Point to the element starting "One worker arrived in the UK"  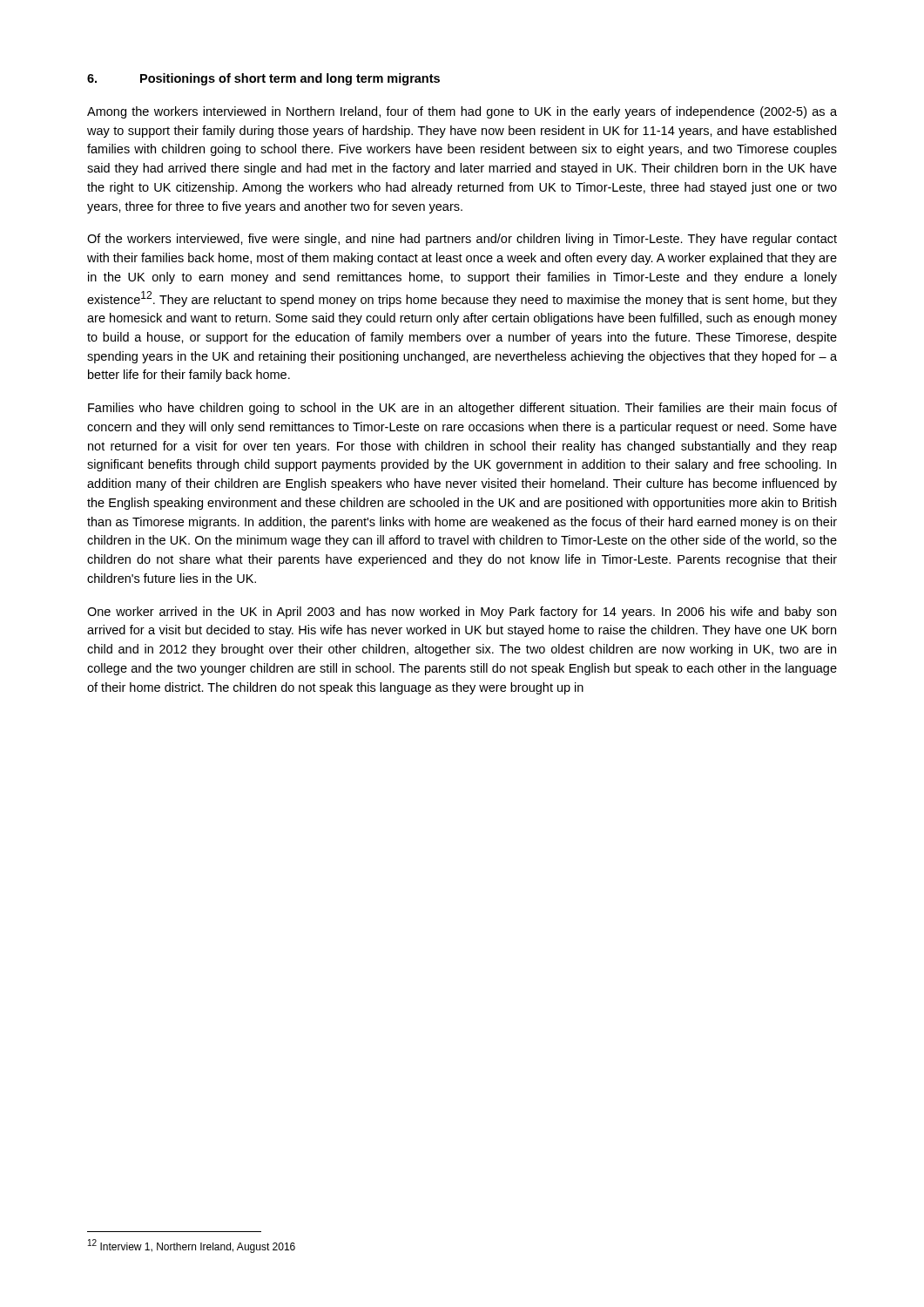462,649
